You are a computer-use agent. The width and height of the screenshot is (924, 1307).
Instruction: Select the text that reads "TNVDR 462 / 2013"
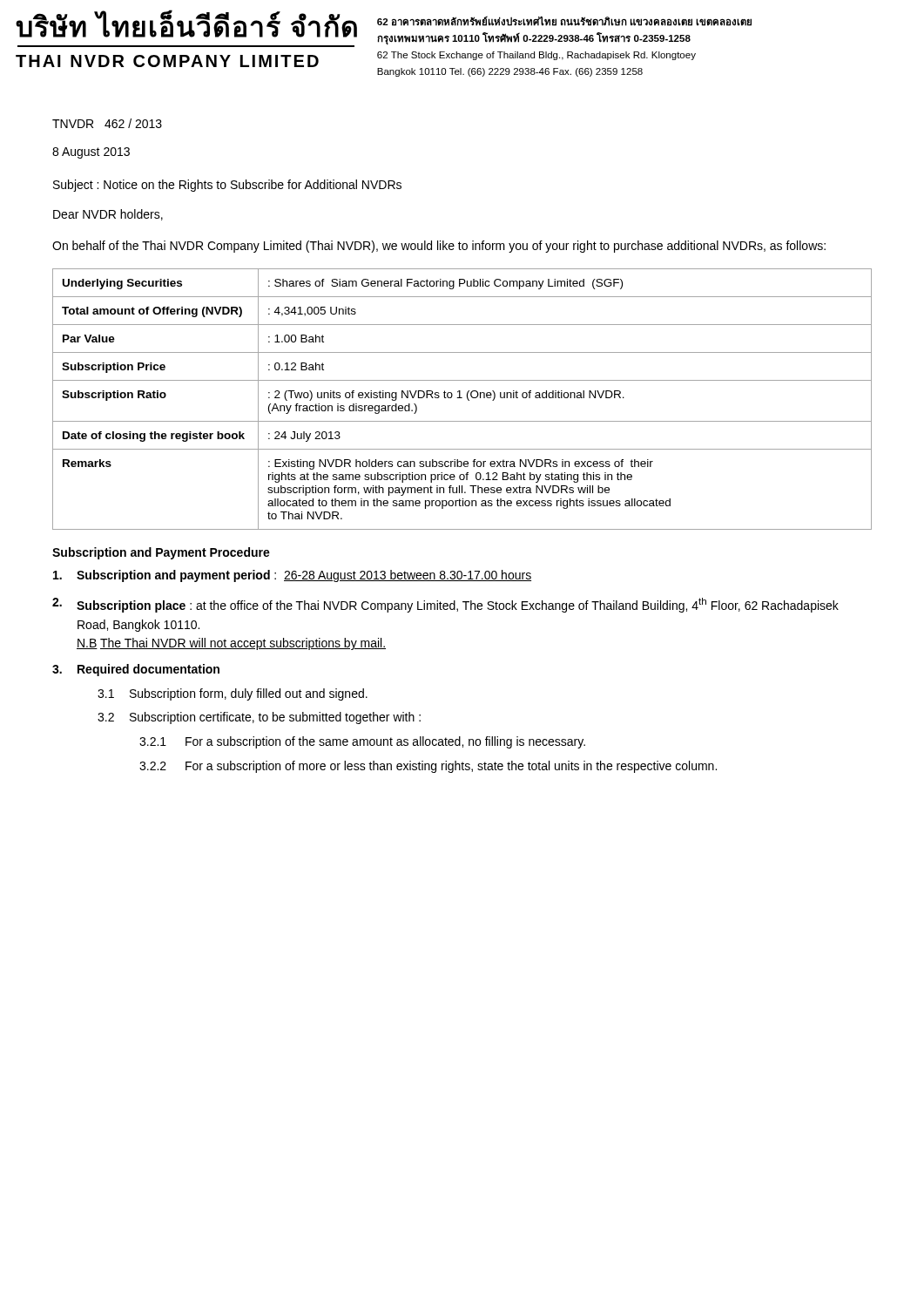click(x=107, y=124)
